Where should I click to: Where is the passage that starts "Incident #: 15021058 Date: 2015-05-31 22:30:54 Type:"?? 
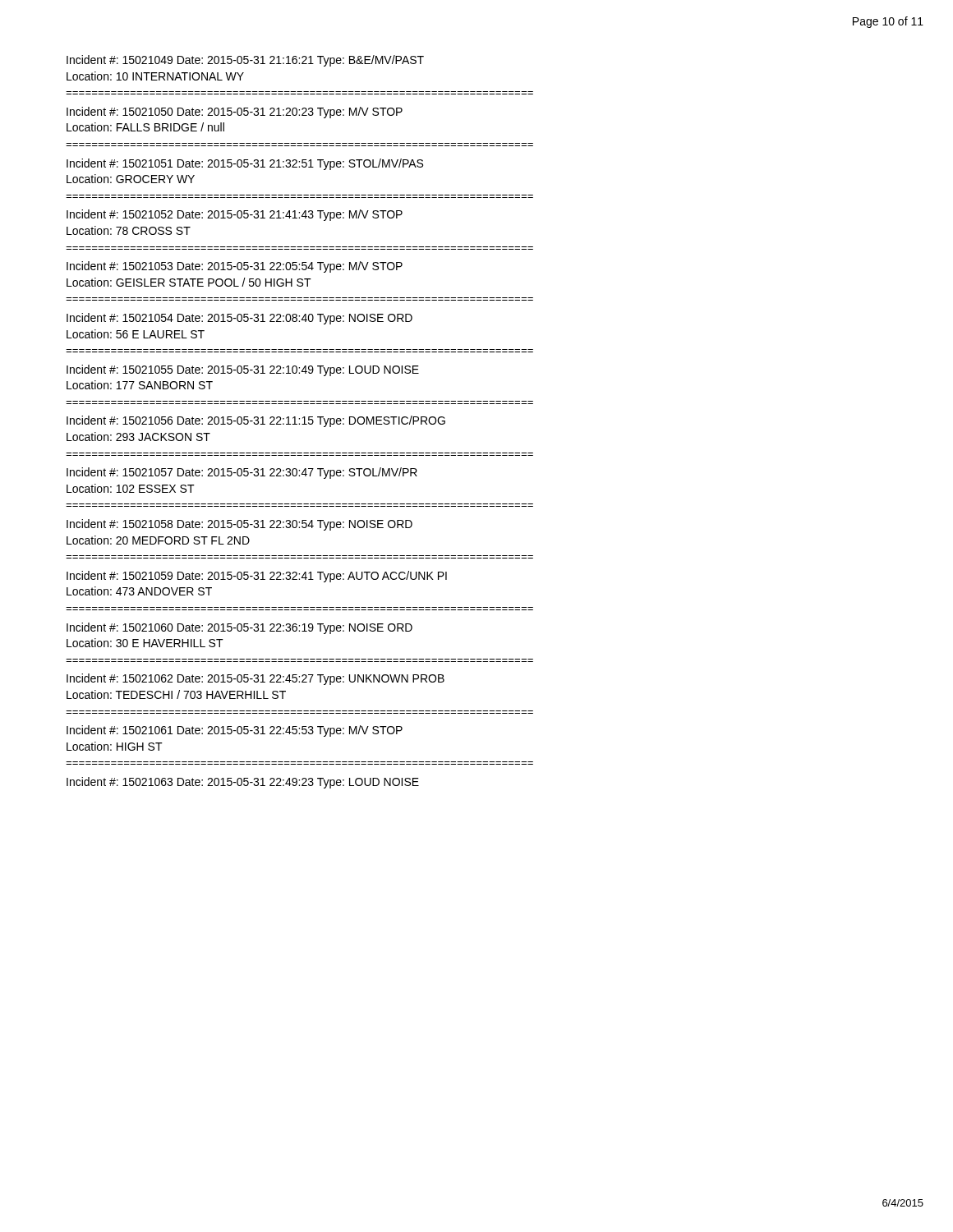point(239,525)
